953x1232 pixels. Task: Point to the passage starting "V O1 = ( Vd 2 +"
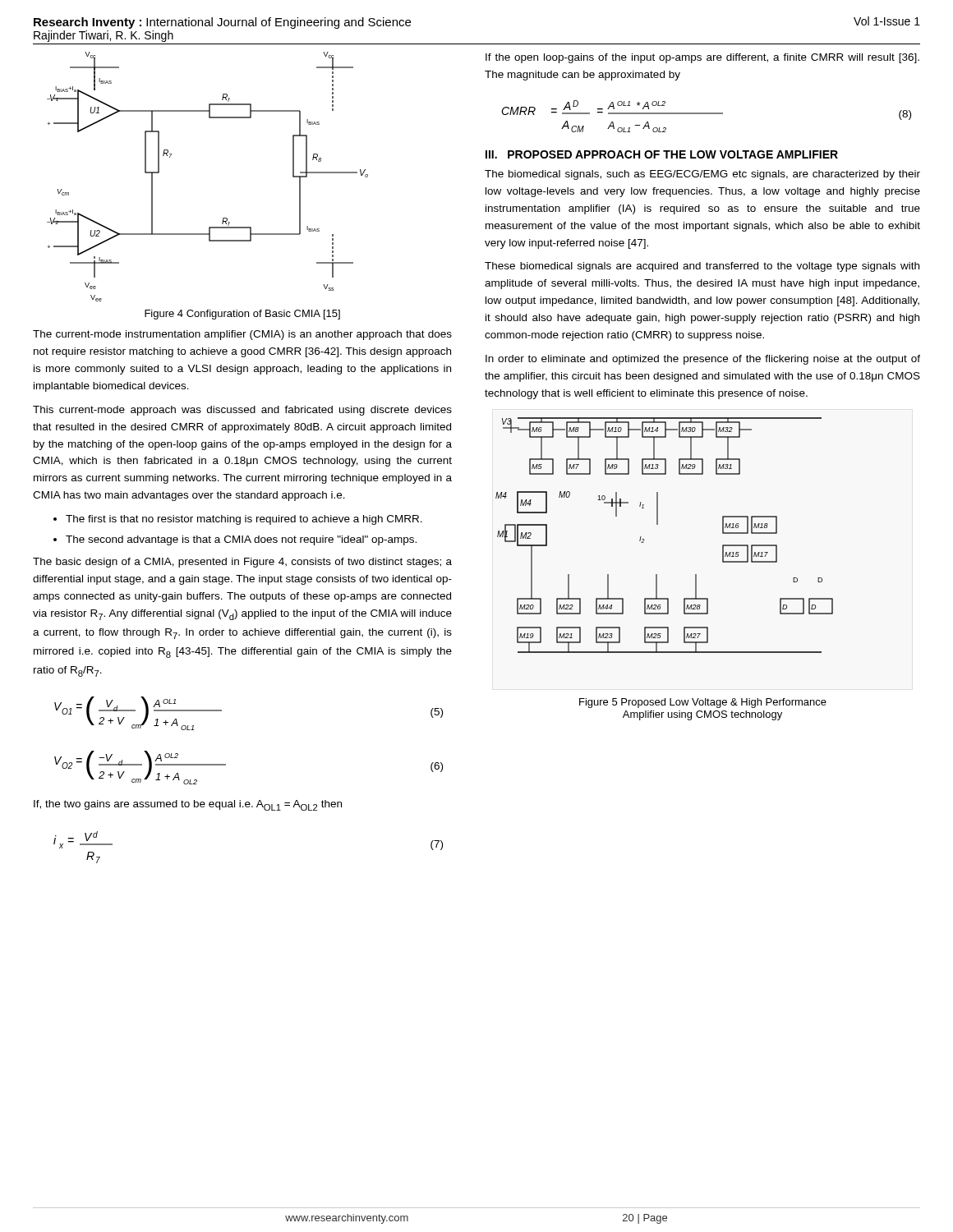coord(124,711)
